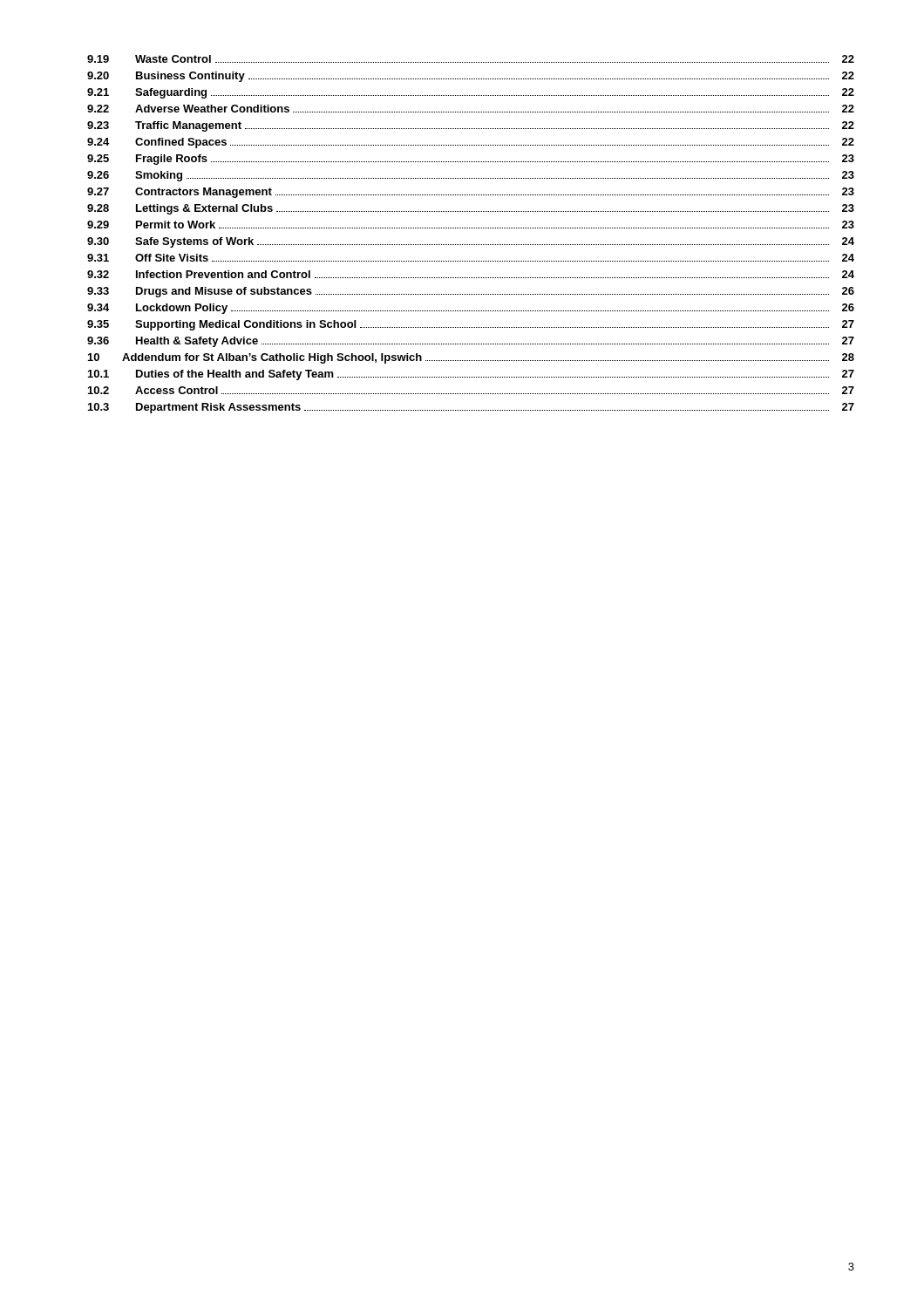Find "9.26 Smoking 23" on this page
924x1308 pixels.
(471, 175)
